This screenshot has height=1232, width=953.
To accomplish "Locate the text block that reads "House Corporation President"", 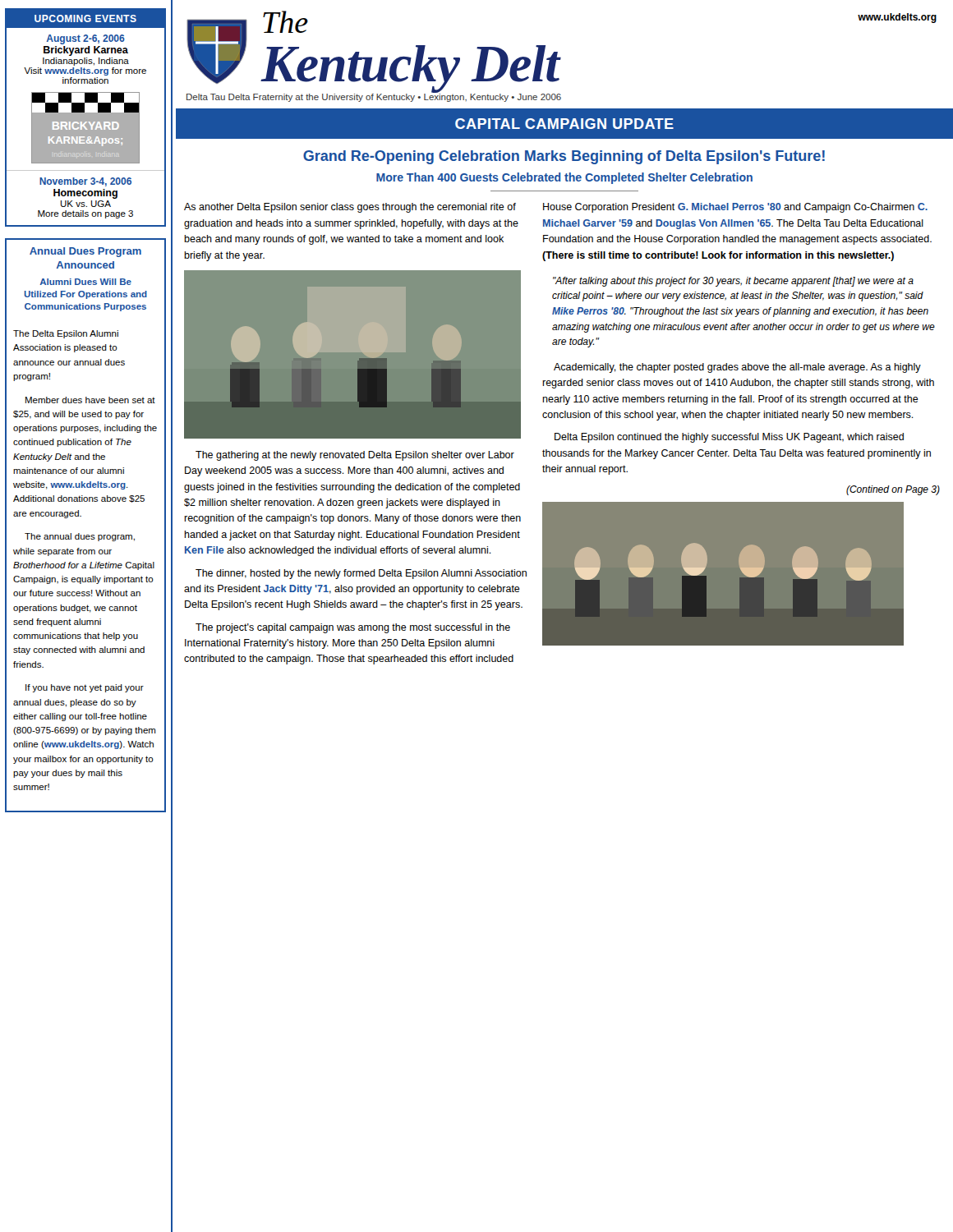I will coord(741,232).
